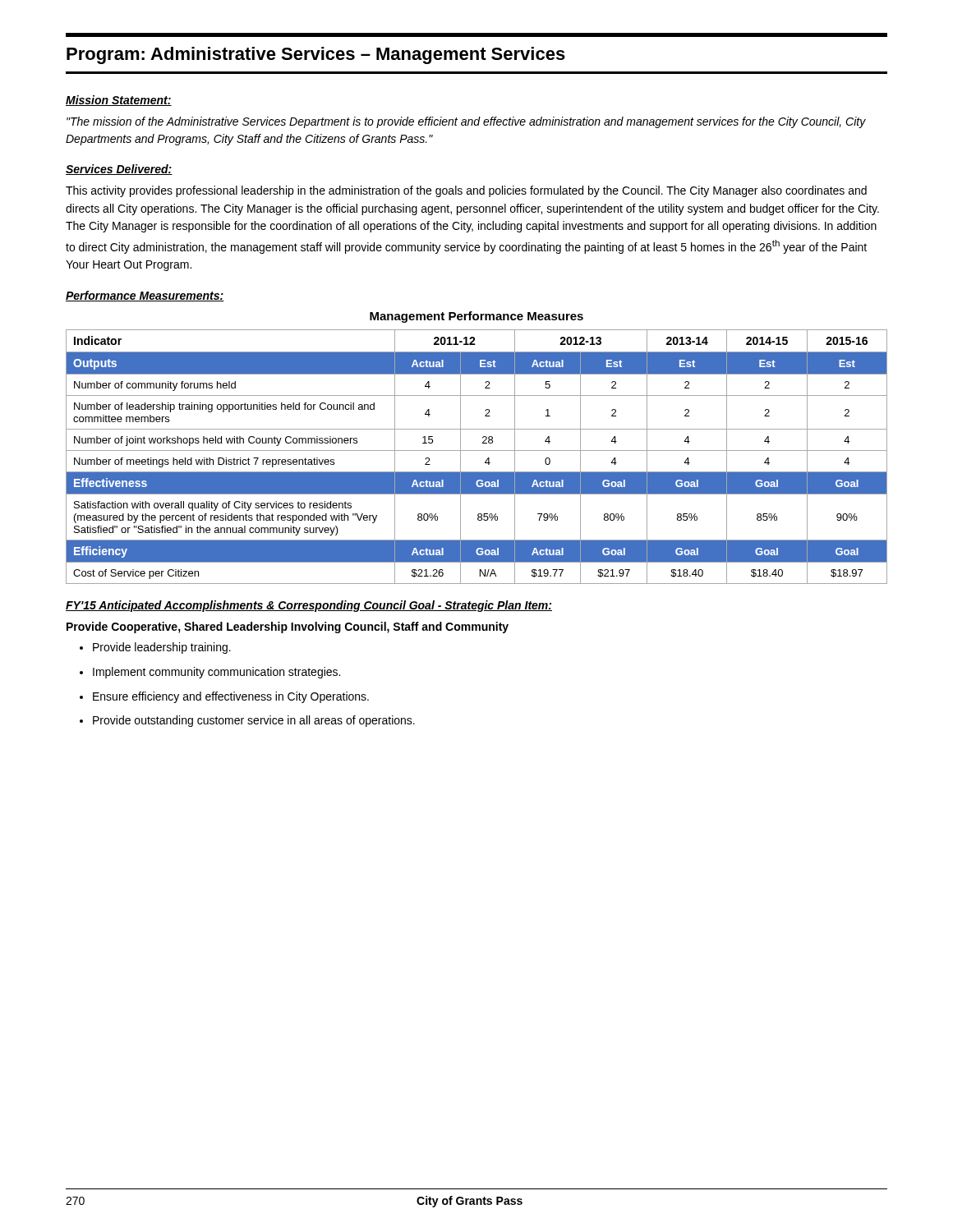Point to the block beginning "Ensure efficiency and"
This screenshot has height=1232, width=953.
[231, 697]
